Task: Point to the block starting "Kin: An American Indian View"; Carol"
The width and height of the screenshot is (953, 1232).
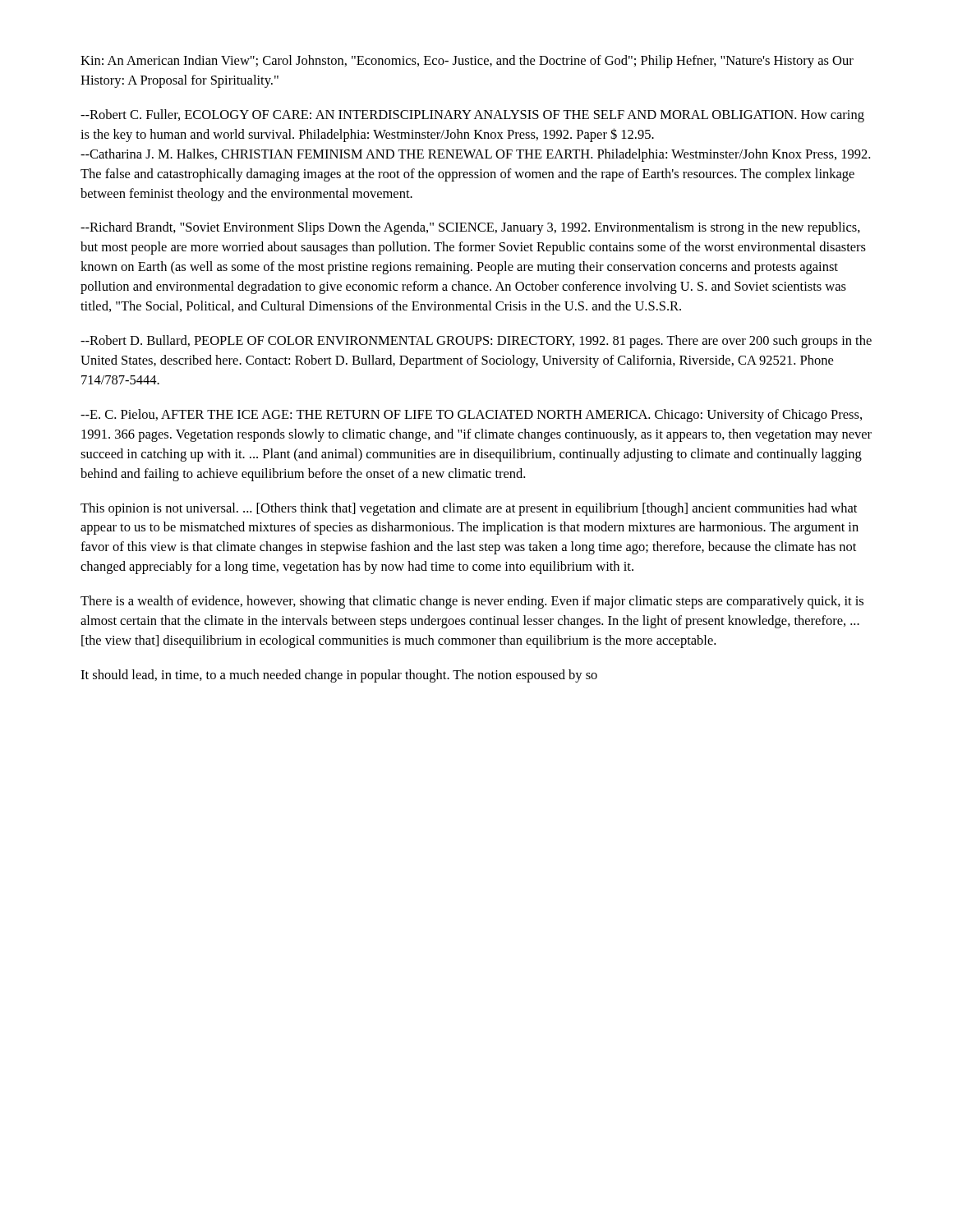Action: (467, 70)
